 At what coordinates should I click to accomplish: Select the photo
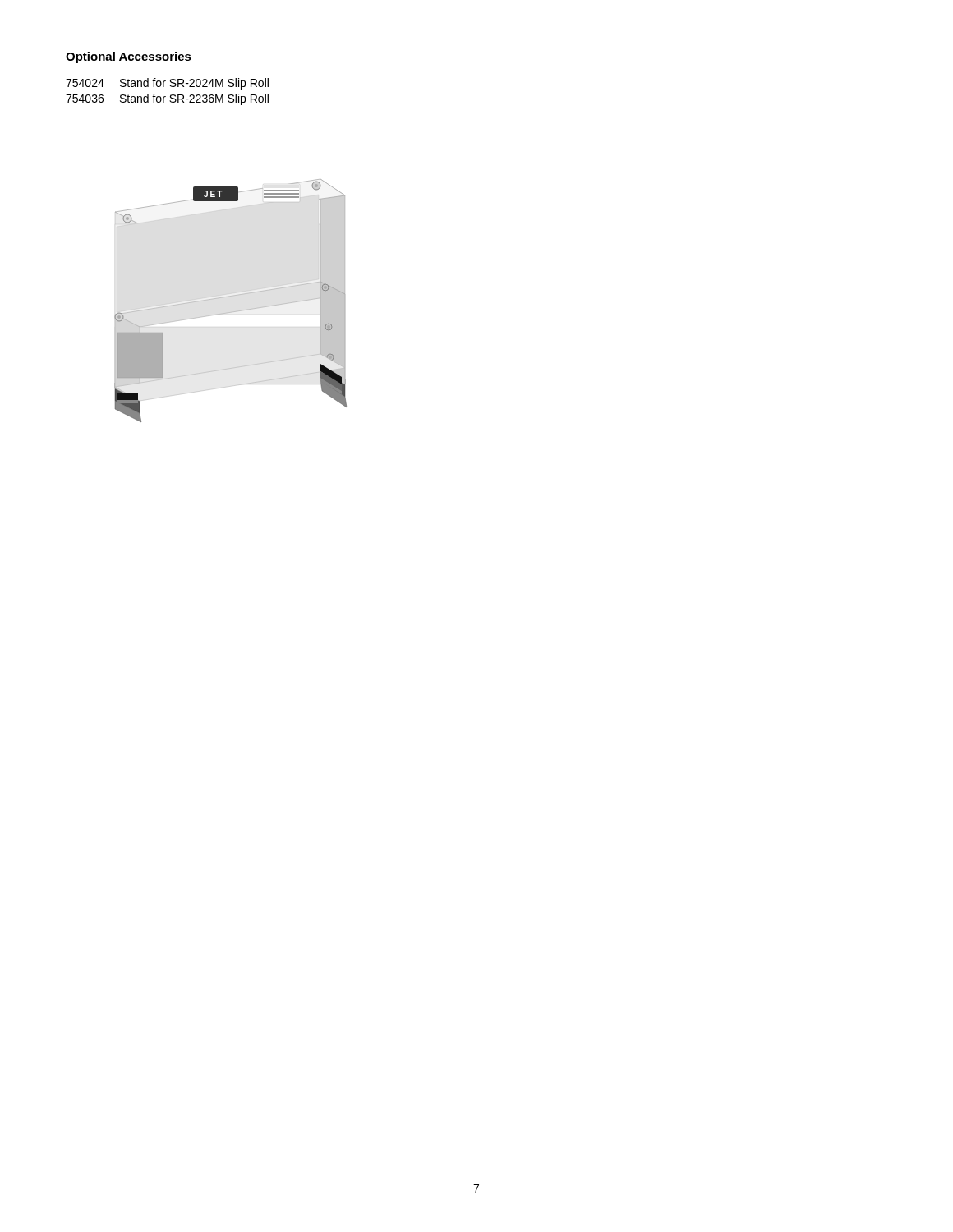click(214, 278)
